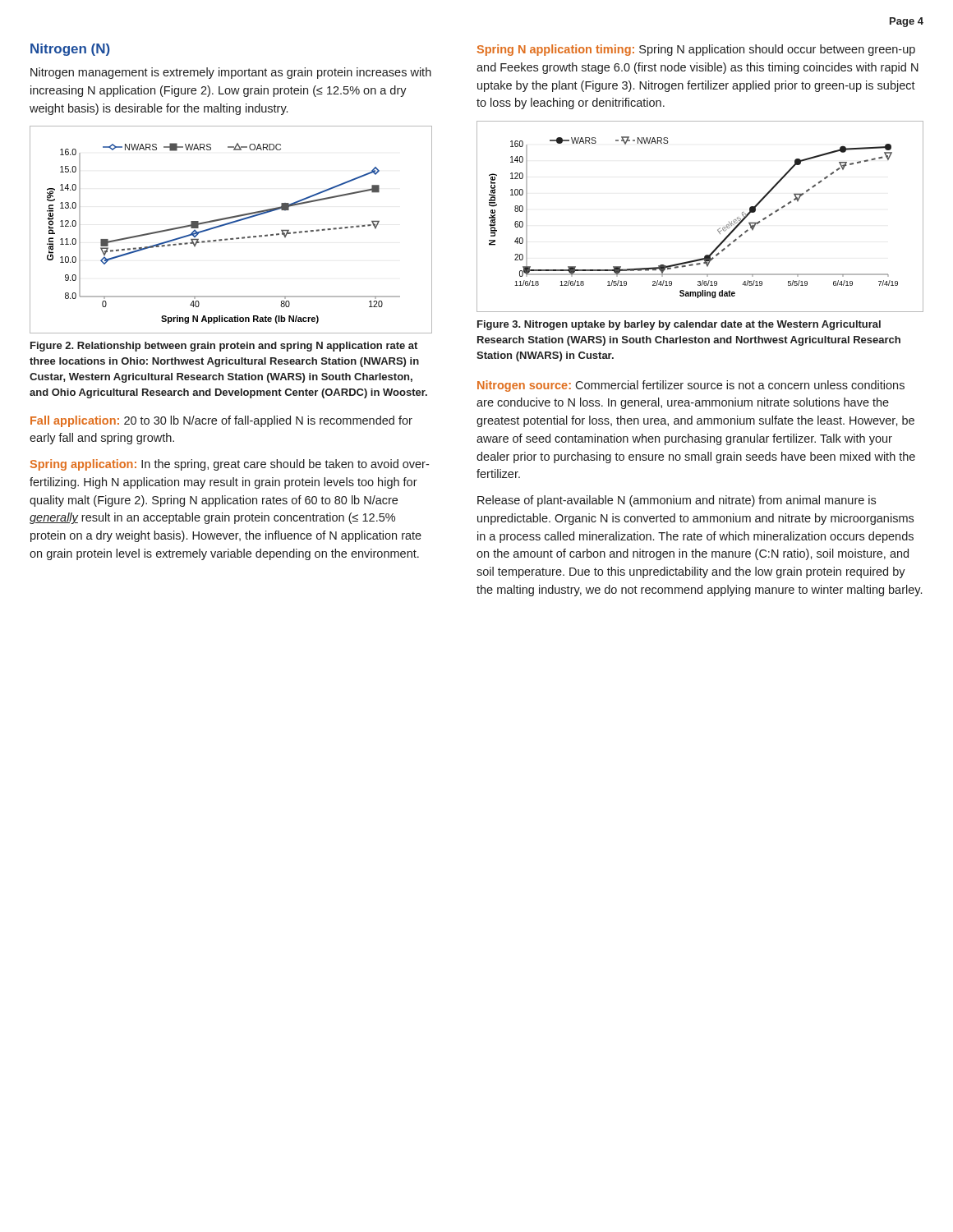Screen dimensions: 1232x953
Task: Locate the block of text that opens with "Release of plant-available N (ammonium and nitrate)"
Action: click(700, 546)
